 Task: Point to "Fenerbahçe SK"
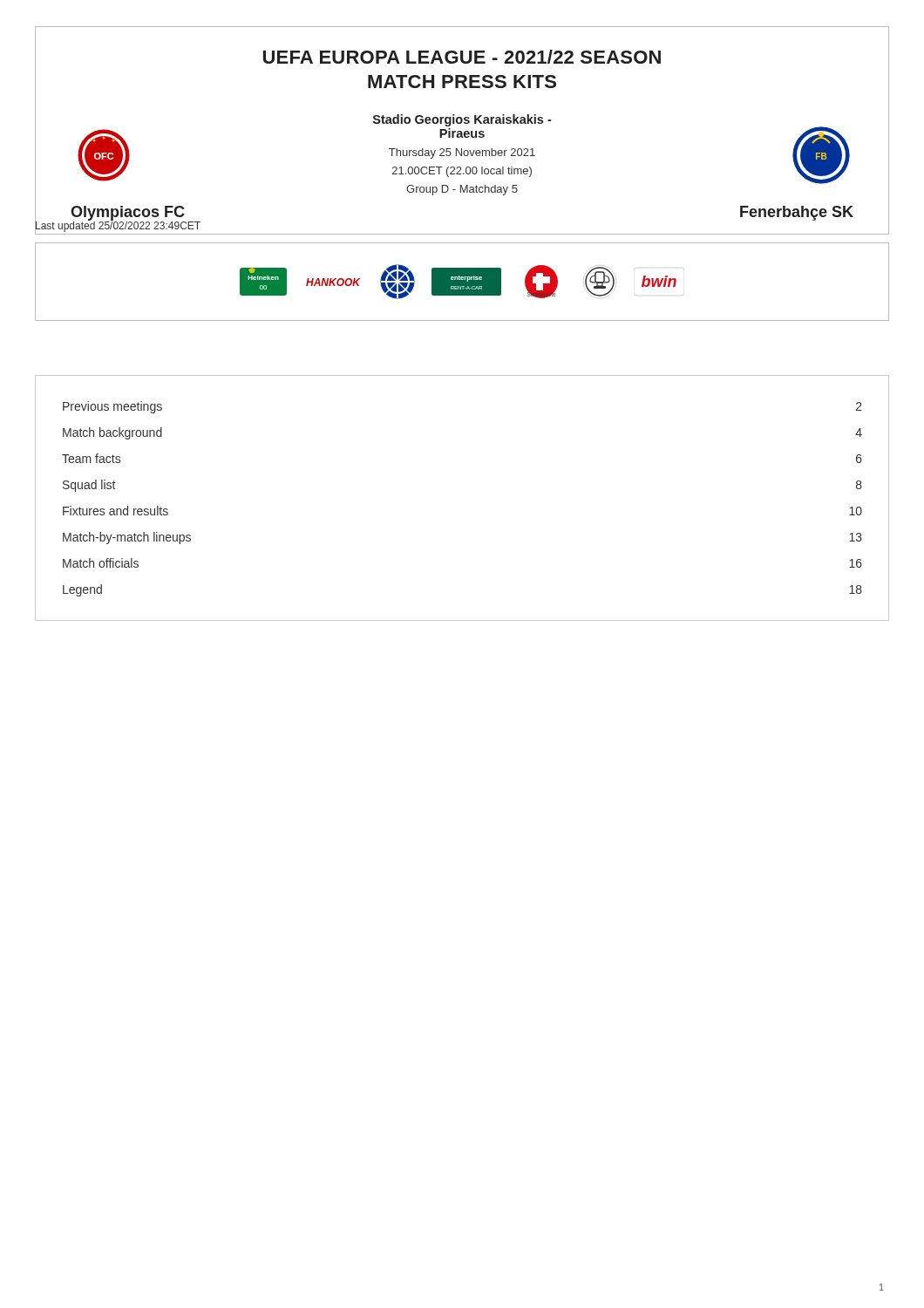click(796, 212)
